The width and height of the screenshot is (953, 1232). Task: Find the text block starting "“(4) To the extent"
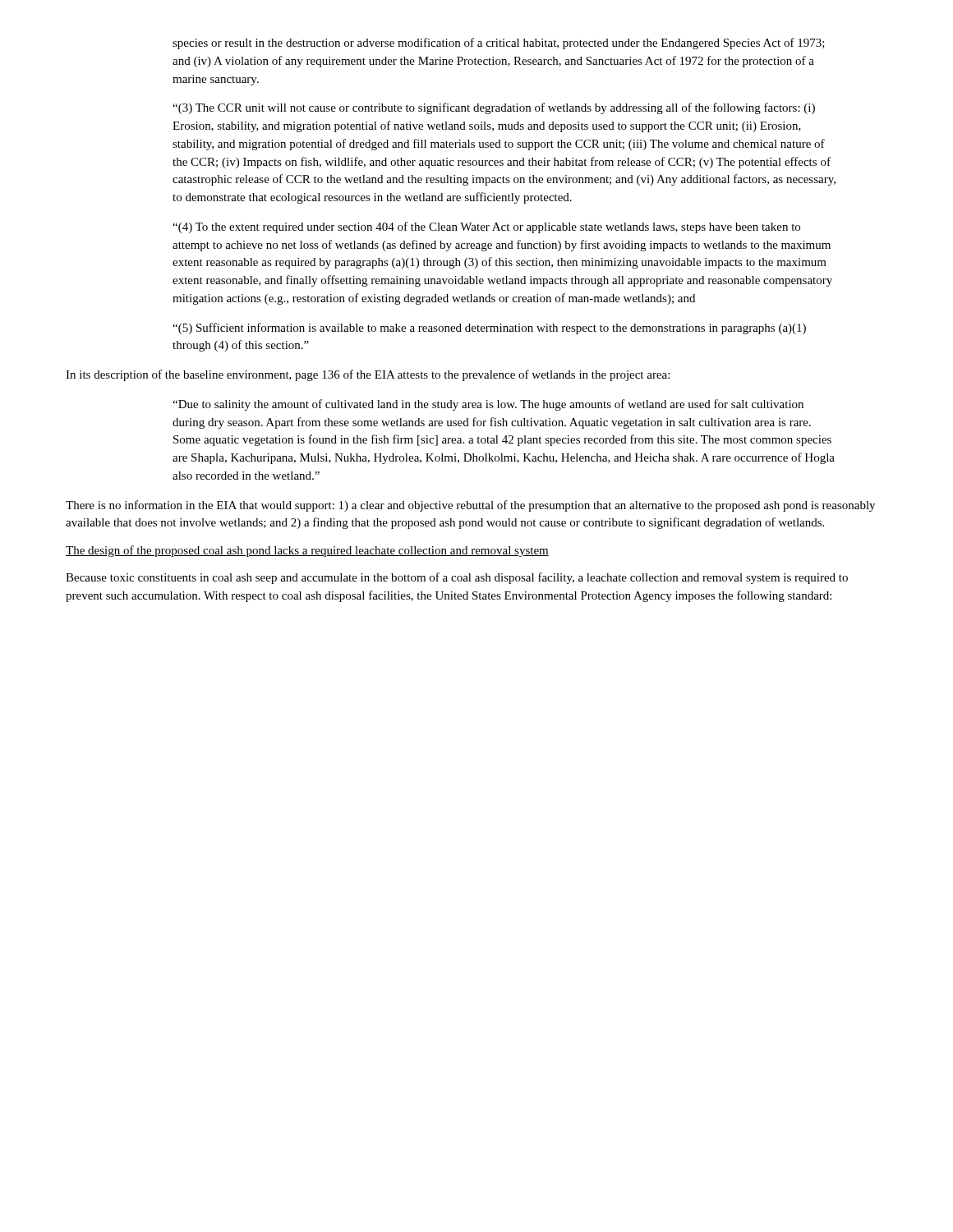505,263
